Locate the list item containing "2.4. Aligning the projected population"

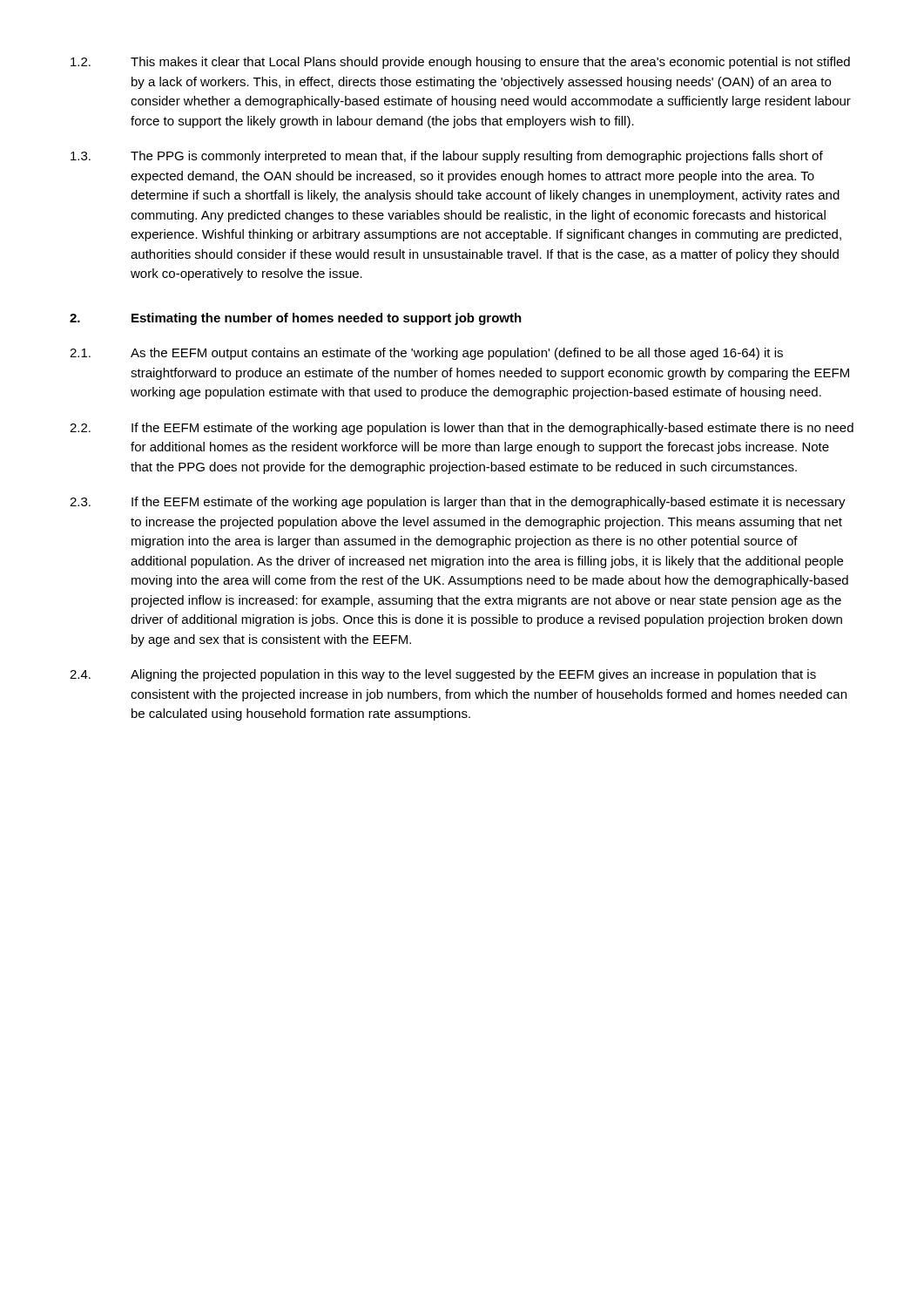coord(462,694)
